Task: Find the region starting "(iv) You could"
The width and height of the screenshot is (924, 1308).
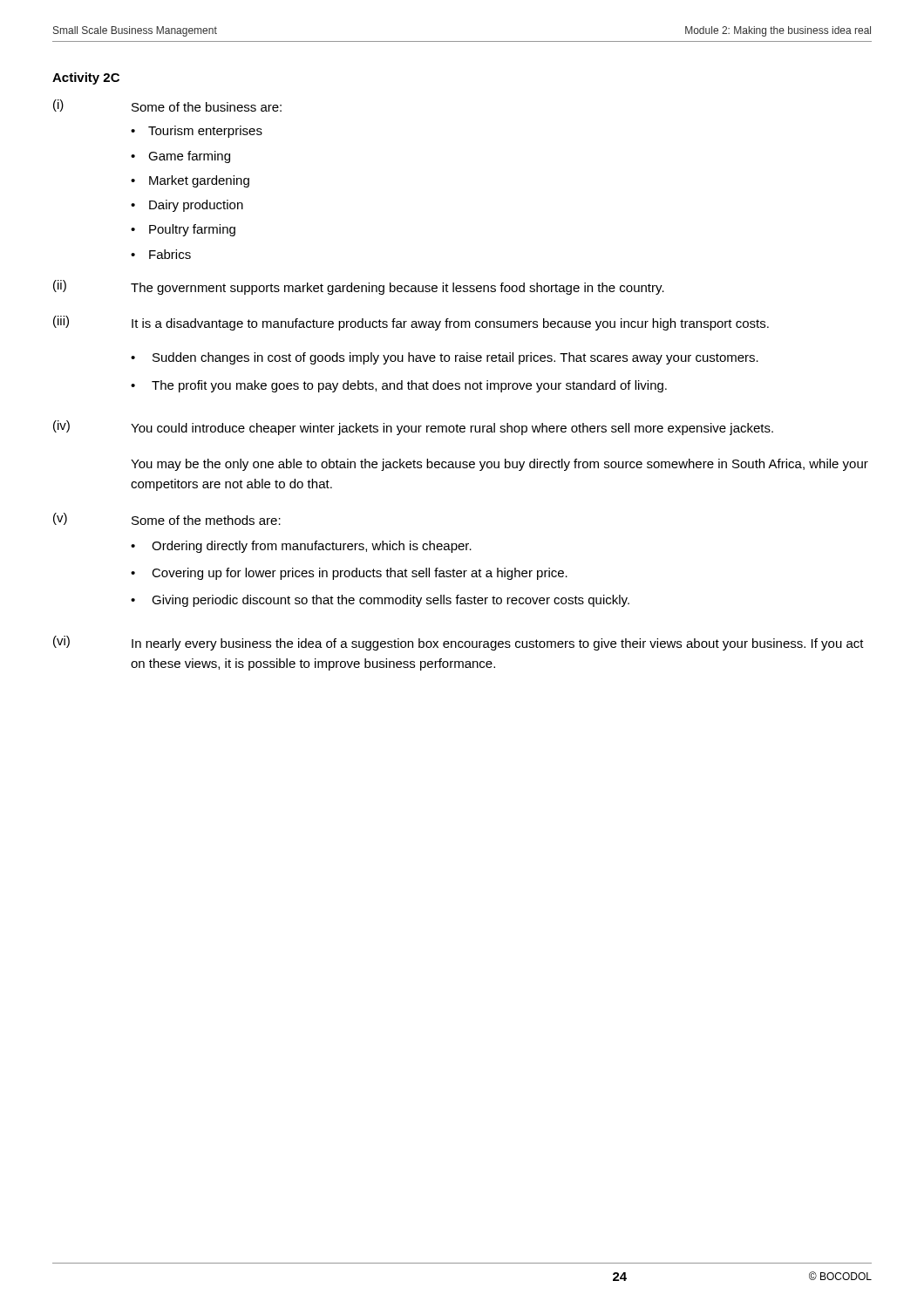Action: pos(462,456)
